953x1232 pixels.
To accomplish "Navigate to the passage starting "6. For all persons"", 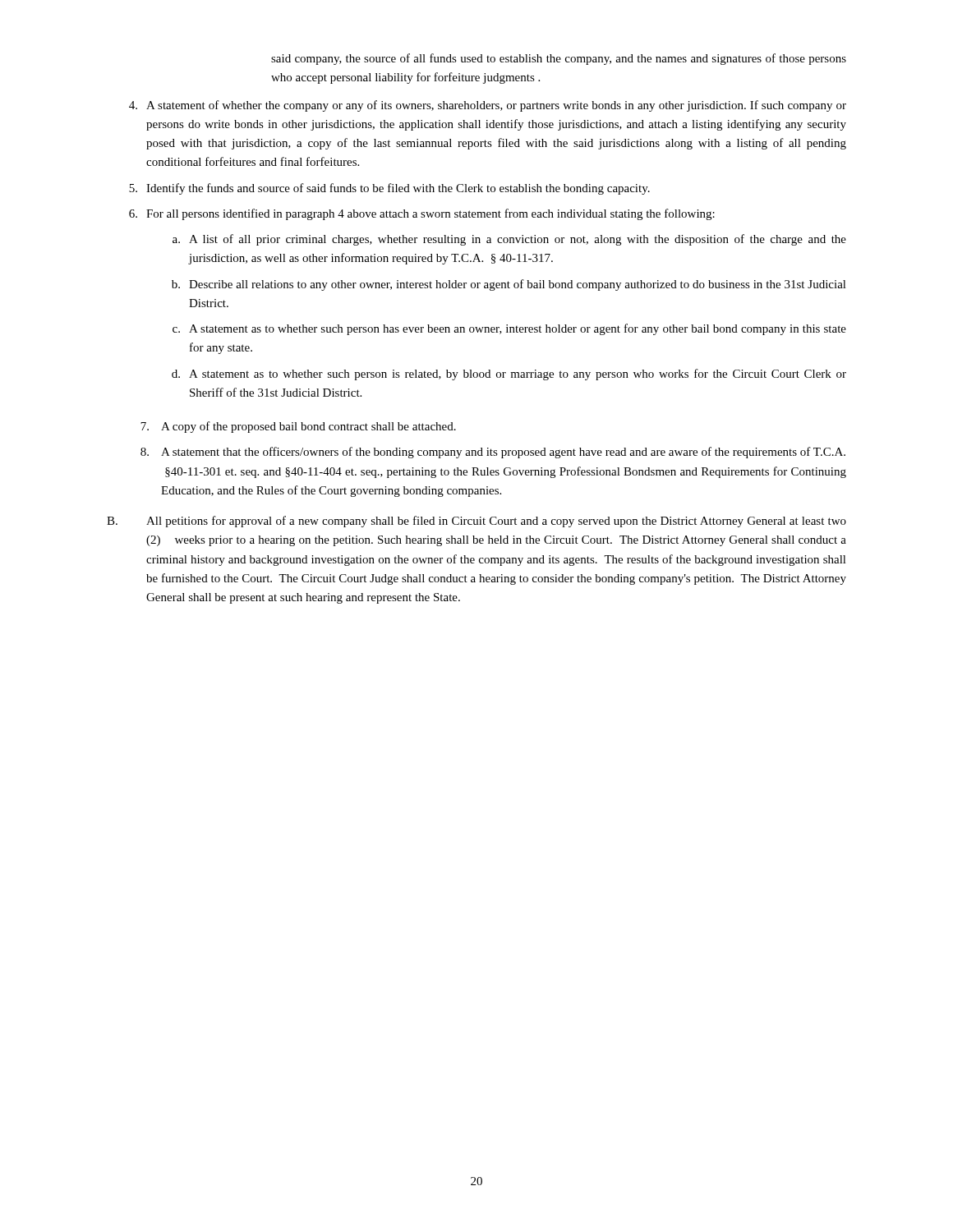I will coord(422,214).
